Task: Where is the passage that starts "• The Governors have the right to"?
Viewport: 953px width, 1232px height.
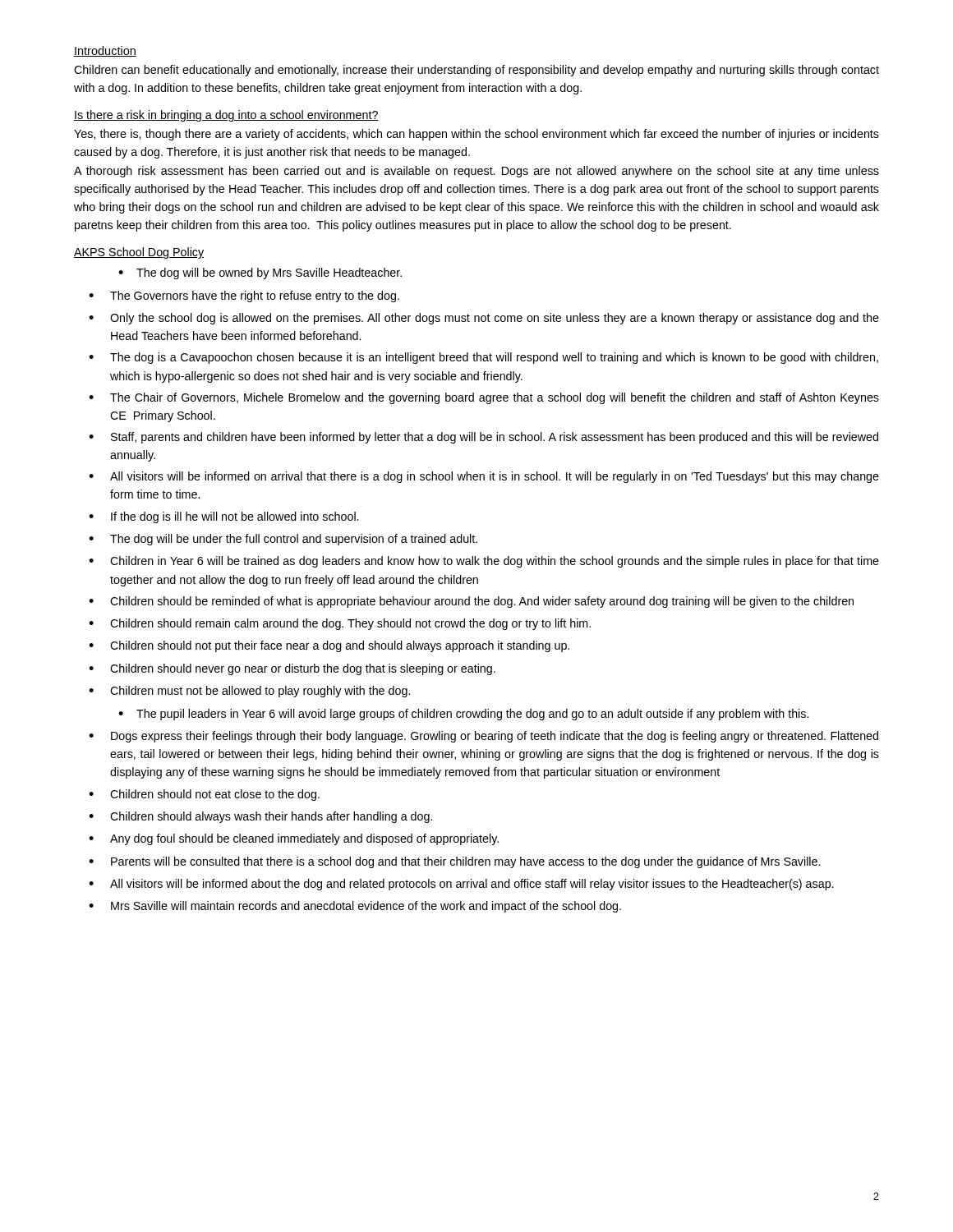Action: pos(244,297)
